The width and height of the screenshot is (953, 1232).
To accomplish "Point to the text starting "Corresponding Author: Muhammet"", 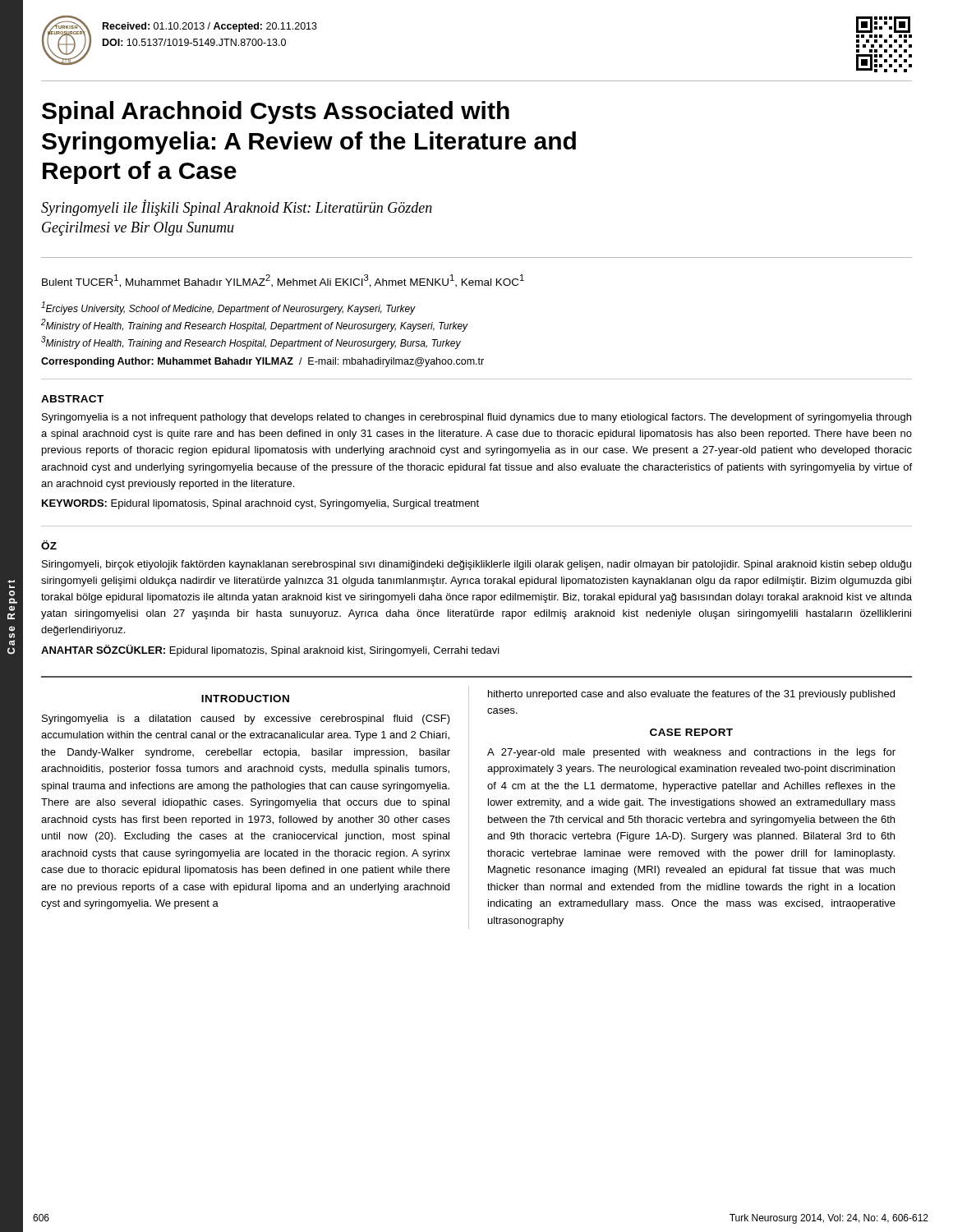I will (x=263, y=362).
